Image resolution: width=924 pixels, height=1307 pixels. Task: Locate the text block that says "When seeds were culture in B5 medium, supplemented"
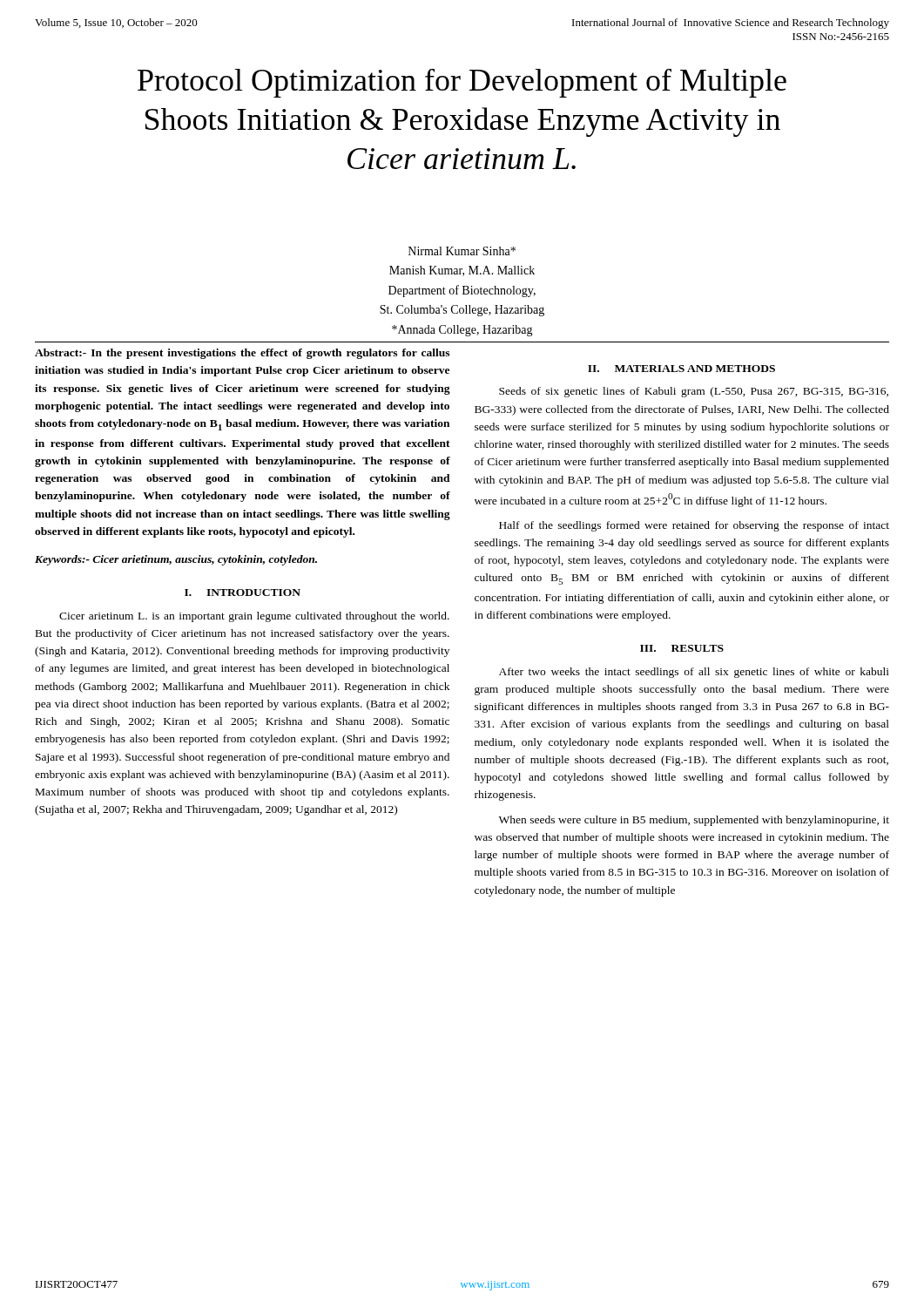click(682, 855)
